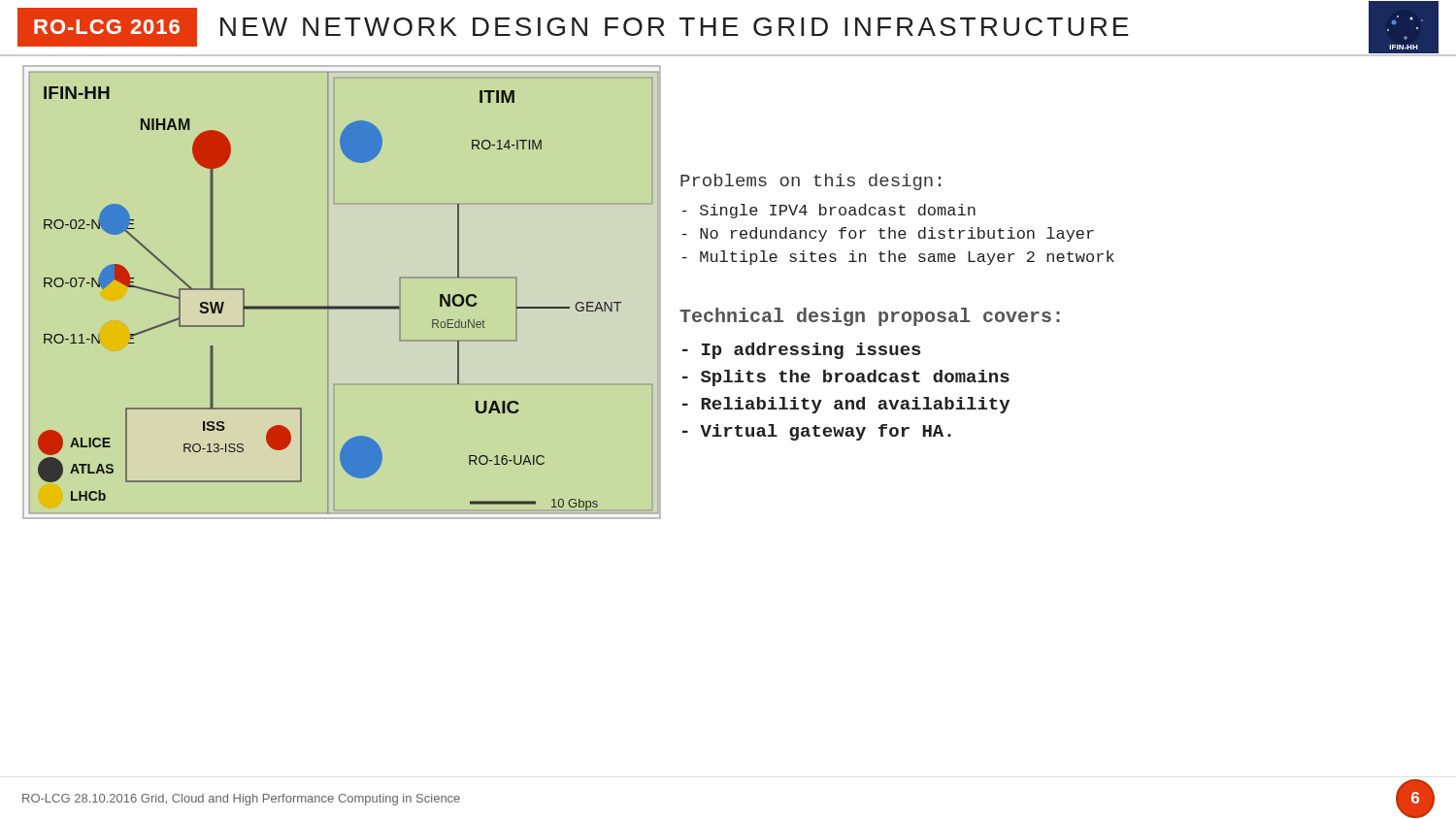Viewport: 1456px width, 819px height.
Task: Locate the network graph
Action: coord(342,292)
